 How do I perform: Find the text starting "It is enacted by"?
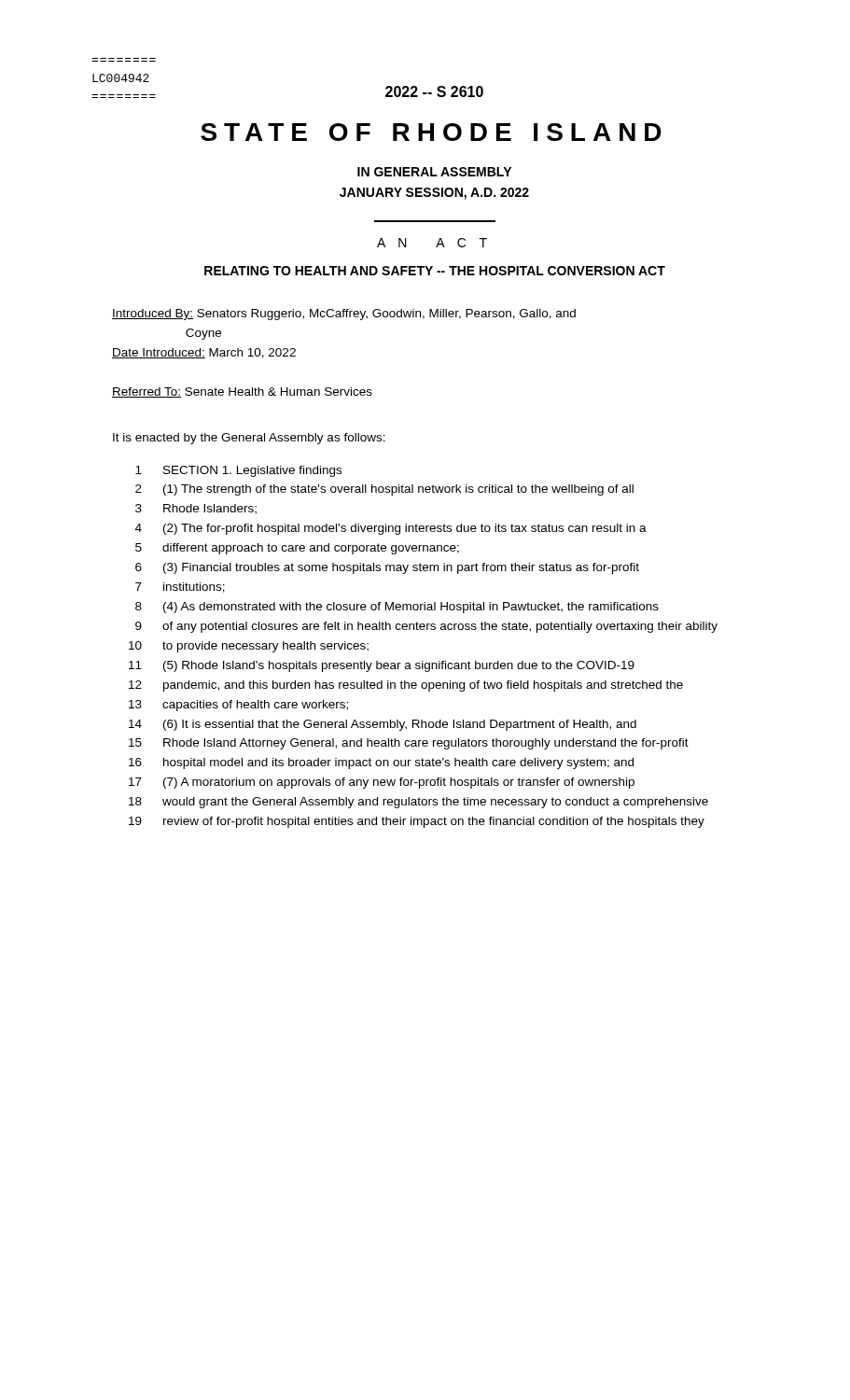click(x=249, y=437)
